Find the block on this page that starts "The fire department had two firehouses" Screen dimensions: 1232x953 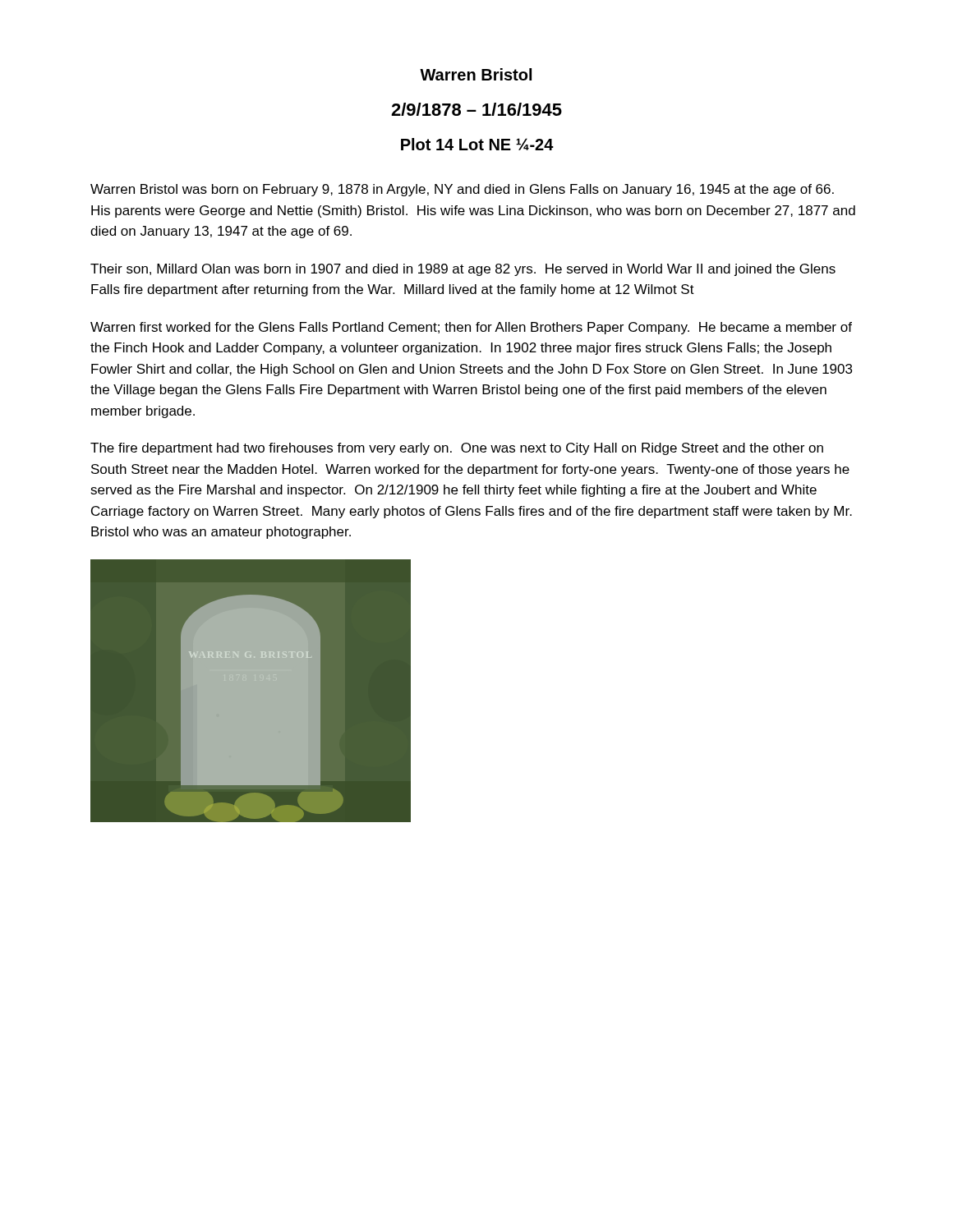471,490
